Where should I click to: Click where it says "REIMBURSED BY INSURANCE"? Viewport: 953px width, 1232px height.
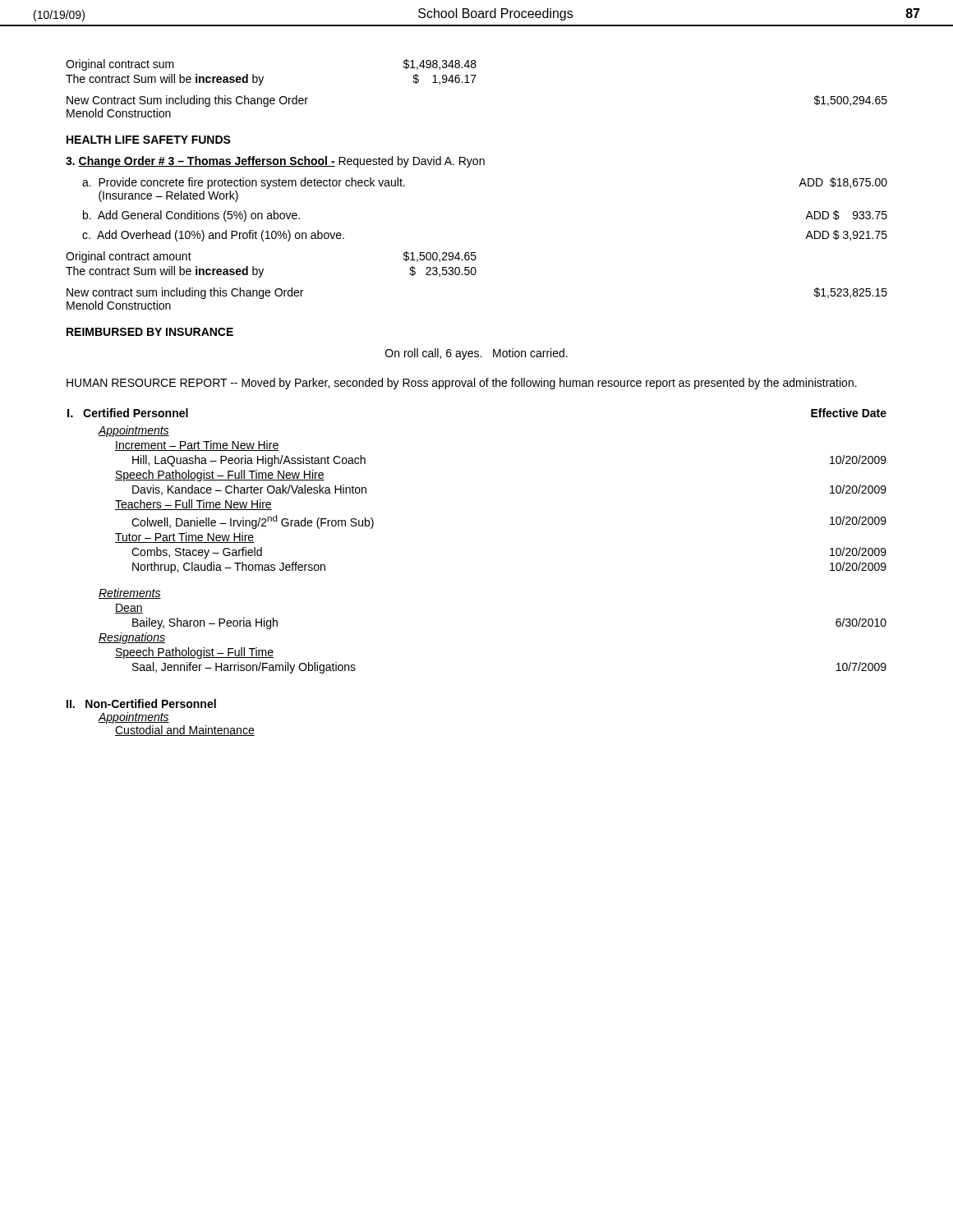[150, 332]
